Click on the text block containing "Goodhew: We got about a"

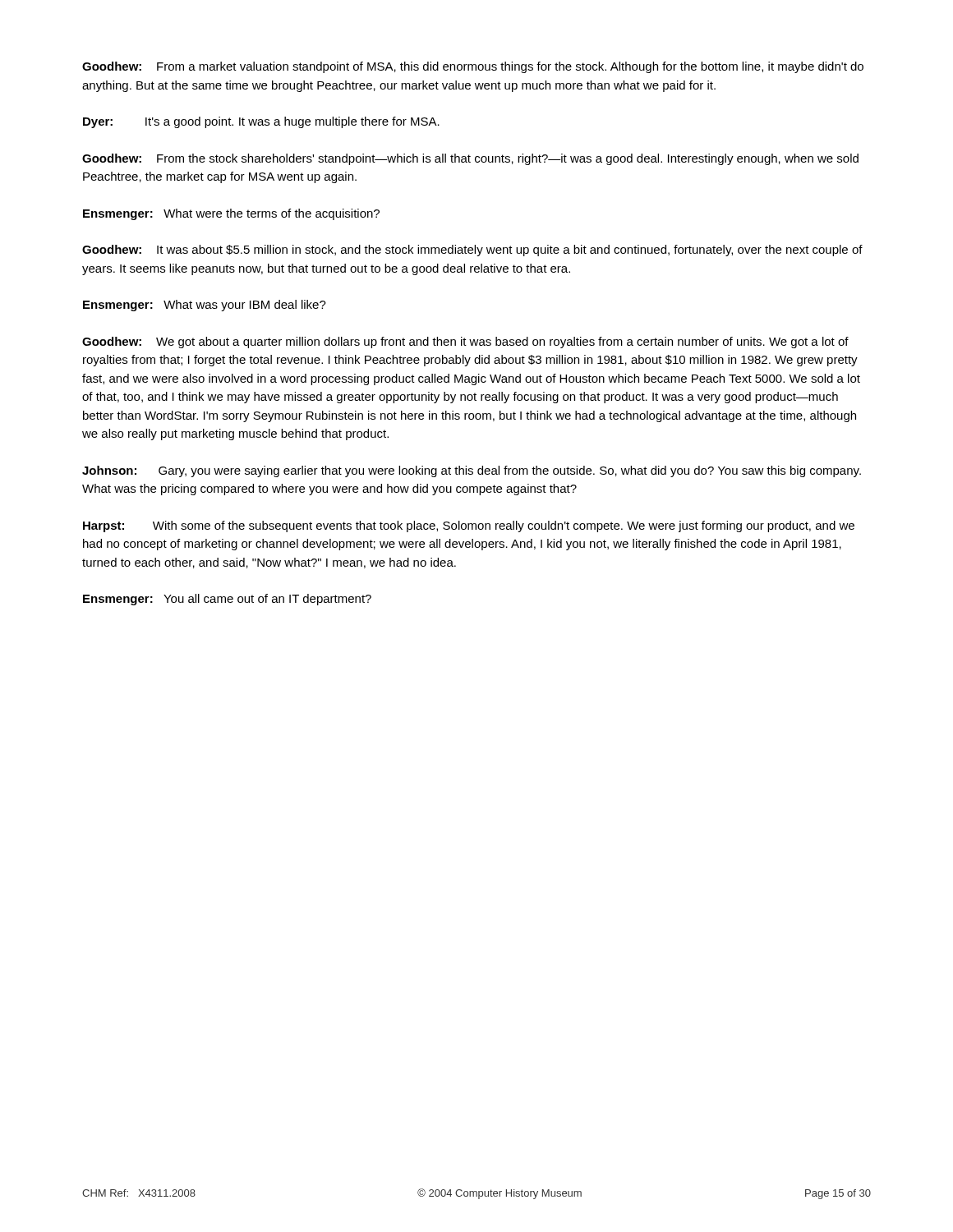point(471,387)
